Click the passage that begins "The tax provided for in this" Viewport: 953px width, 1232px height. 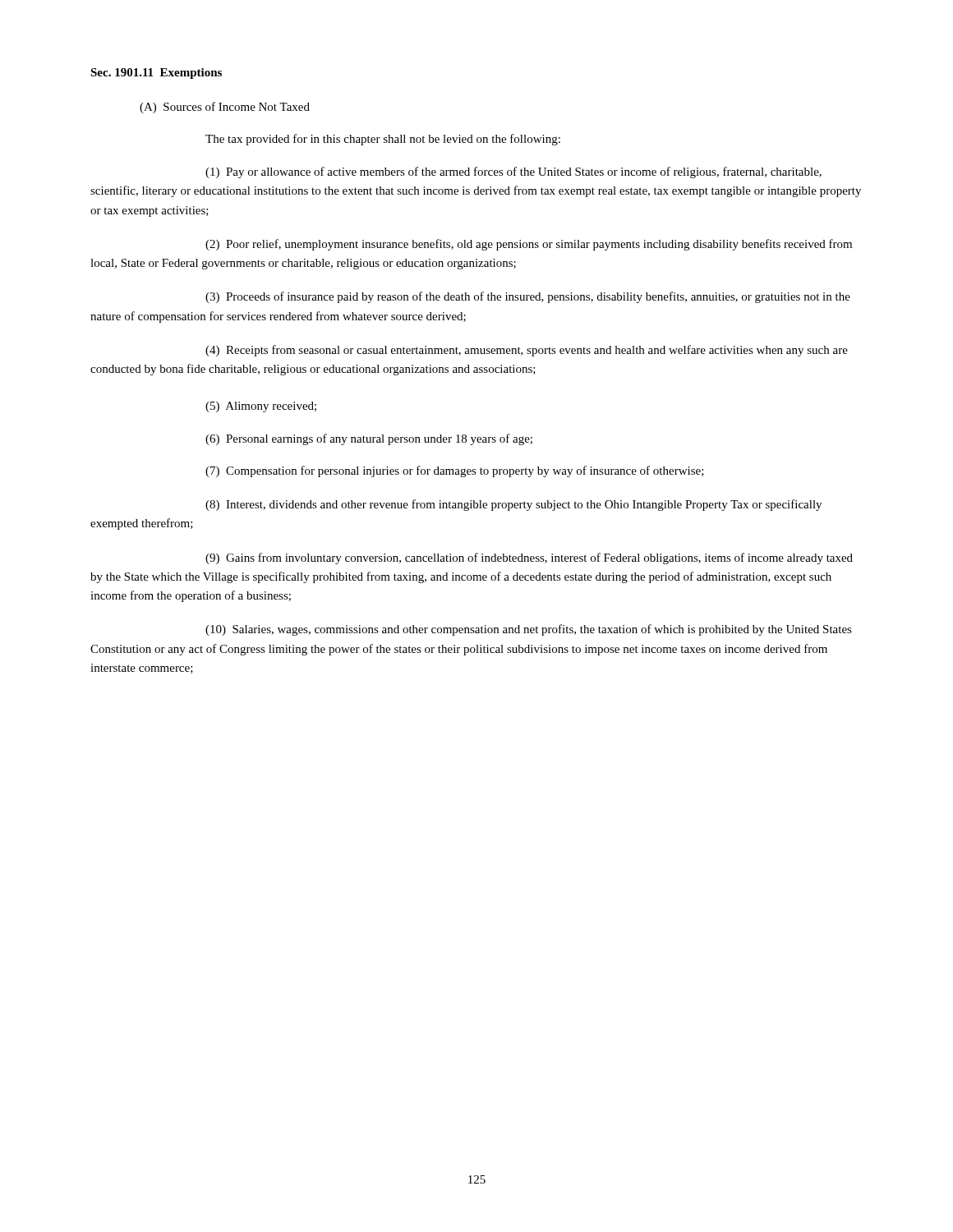click(383, 138)
